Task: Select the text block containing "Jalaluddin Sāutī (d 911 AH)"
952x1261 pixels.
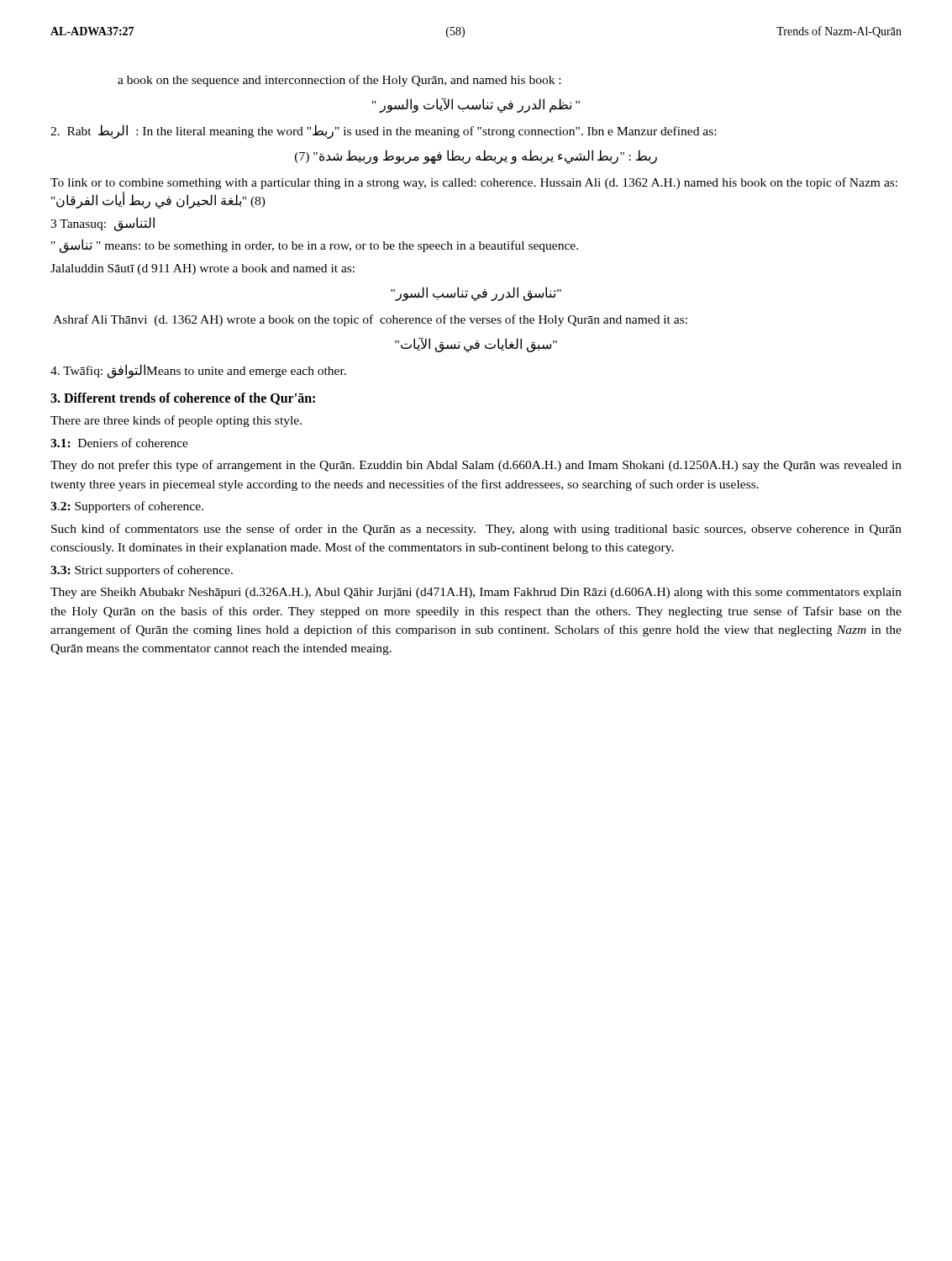Action: (202, 269)
